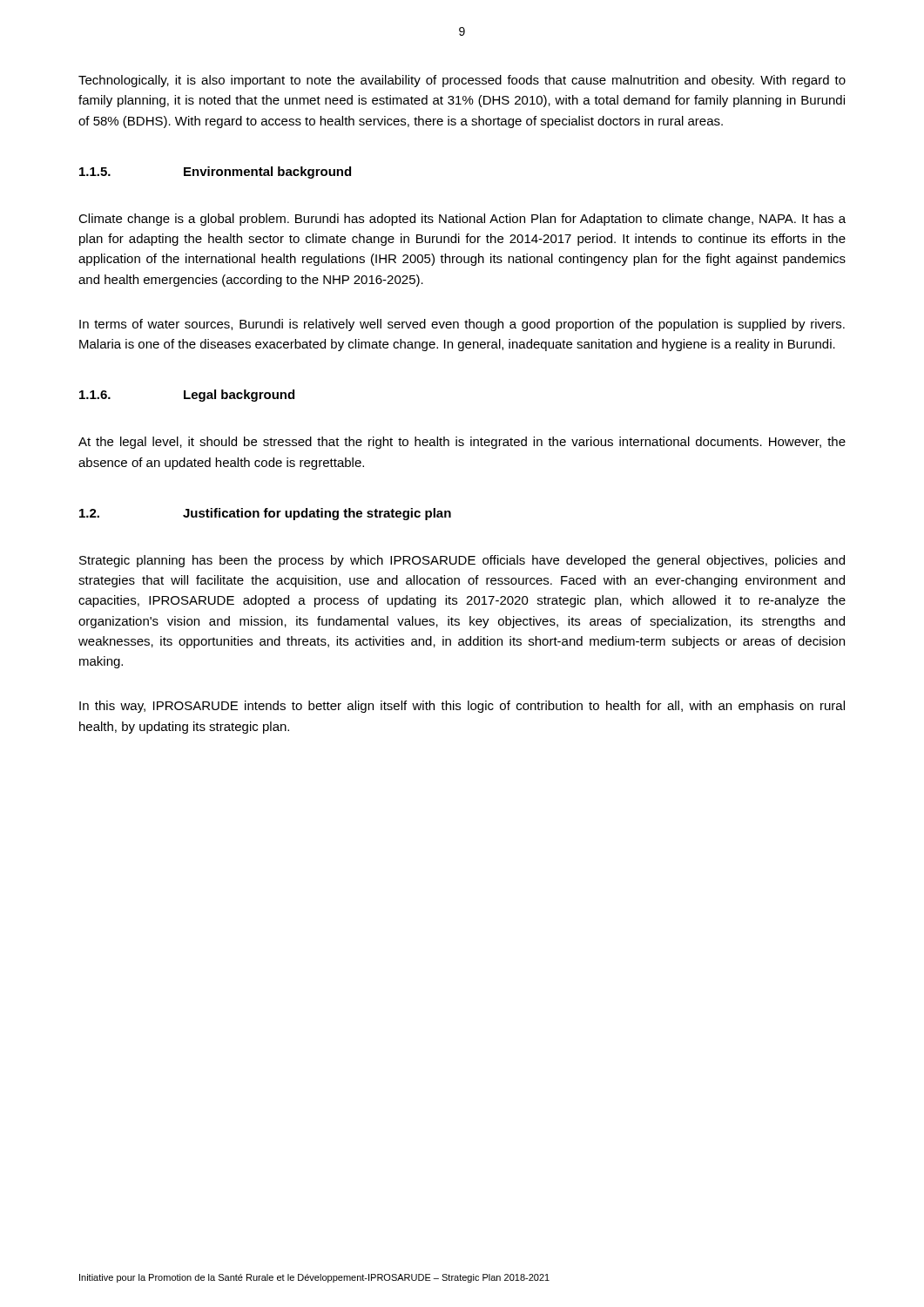Find the text starting "Strategic planning has been the process"
This screenshot has height=1307, width=924.
coord(462,610)
